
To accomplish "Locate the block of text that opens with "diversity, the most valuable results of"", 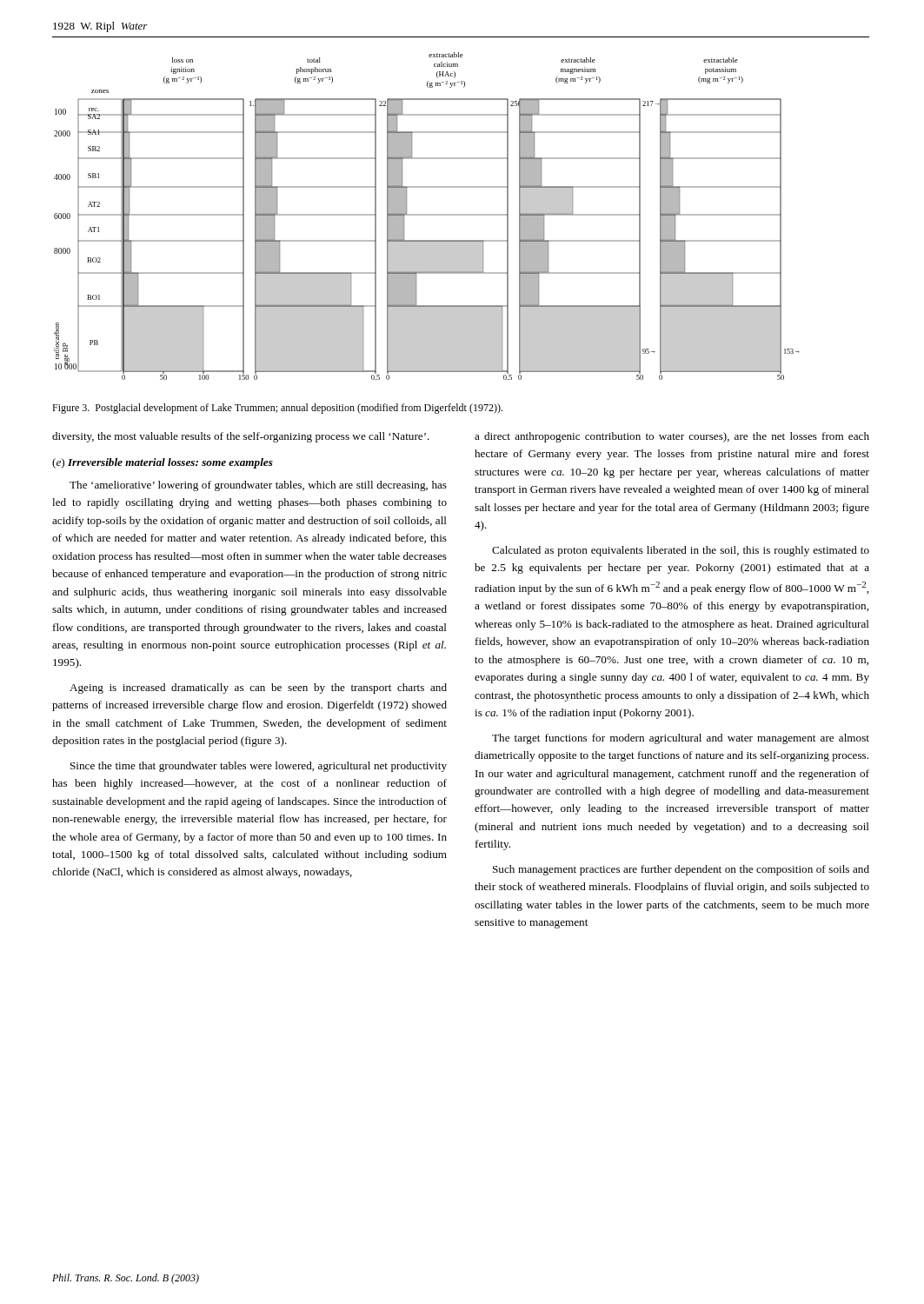I will pyautogui.click(x=241, y=436).
